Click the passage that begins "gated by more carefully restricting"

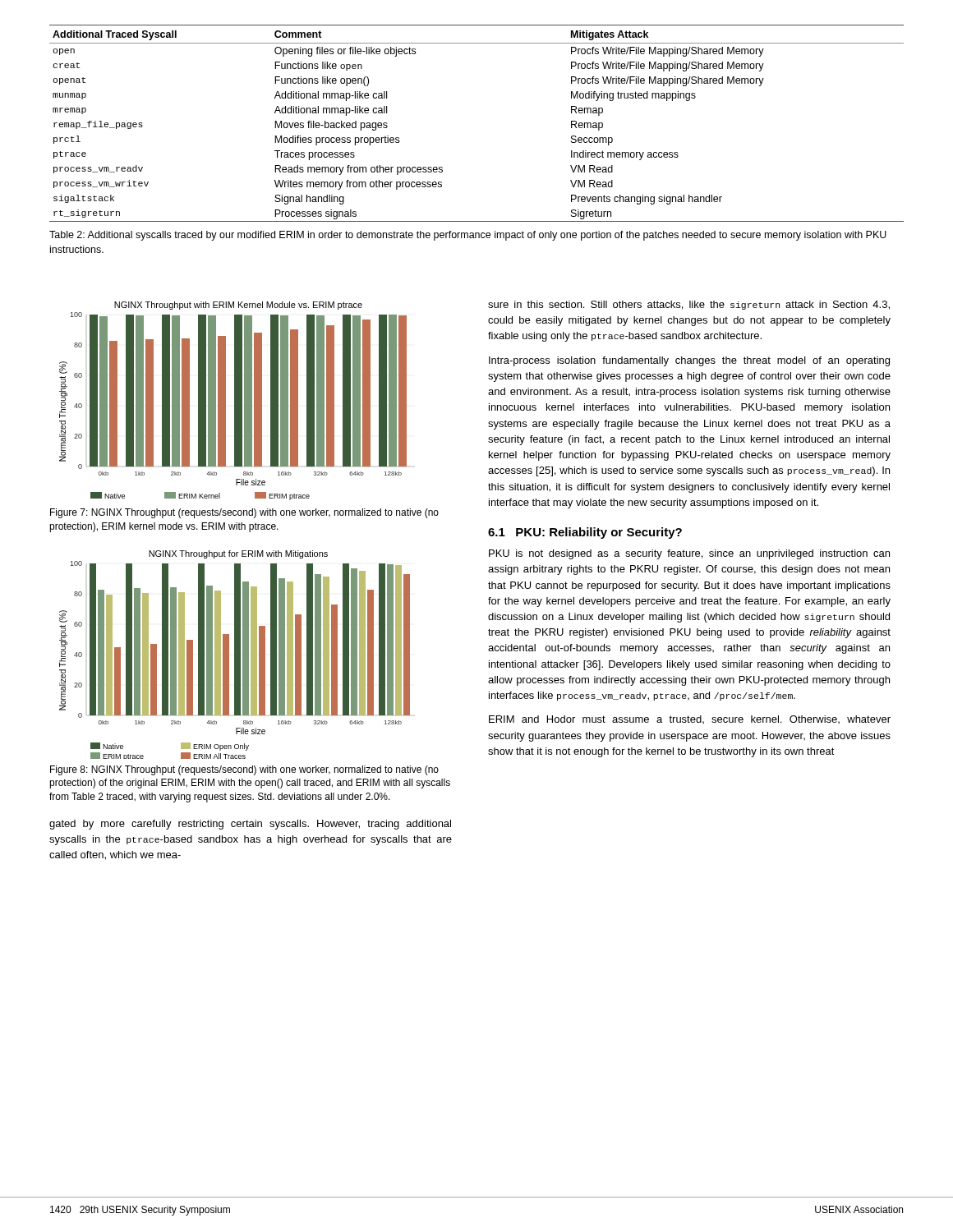[x=251, y=839]
